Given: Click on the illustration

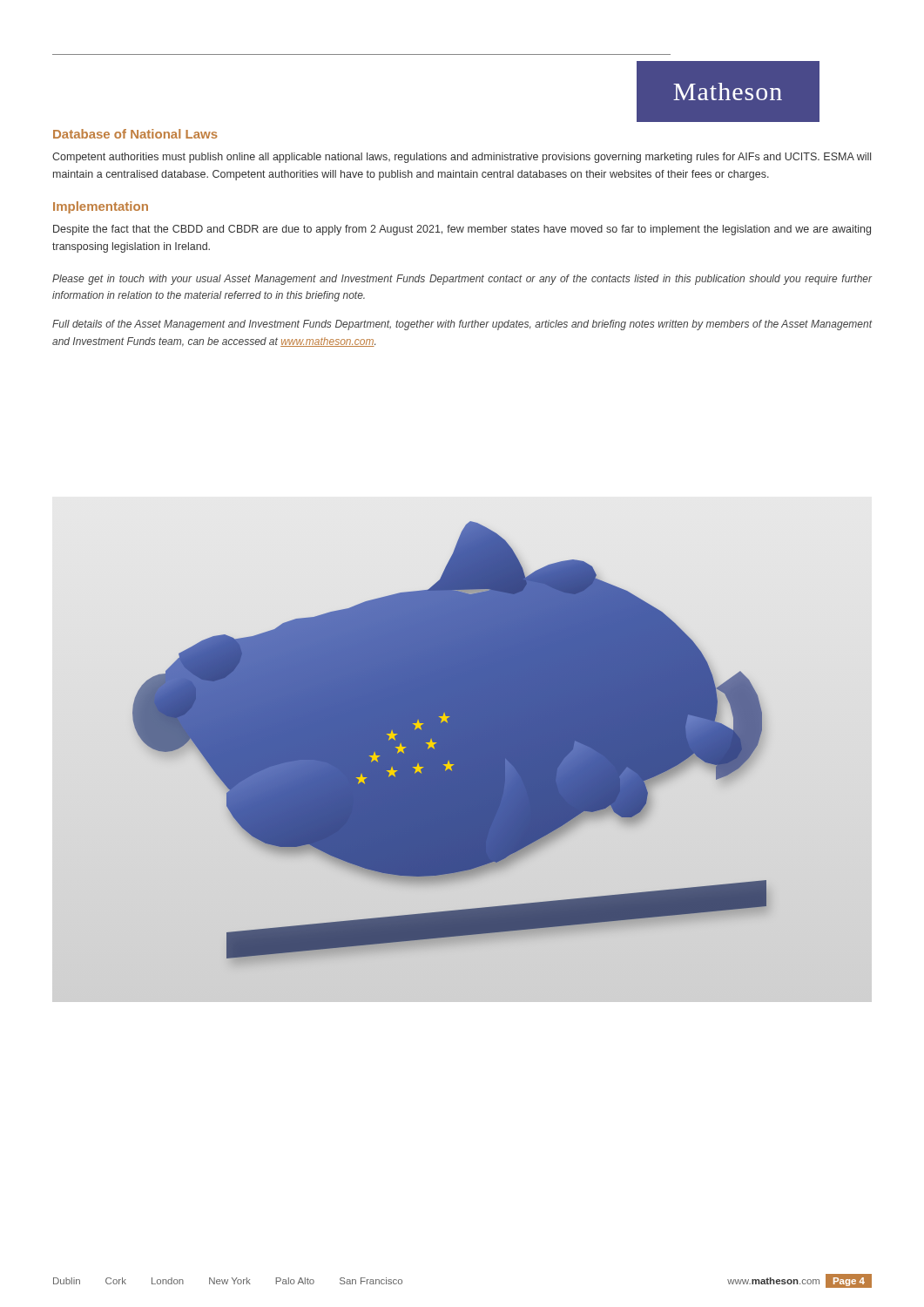Looking at the screenshot, I should click(x=462, y=749).
